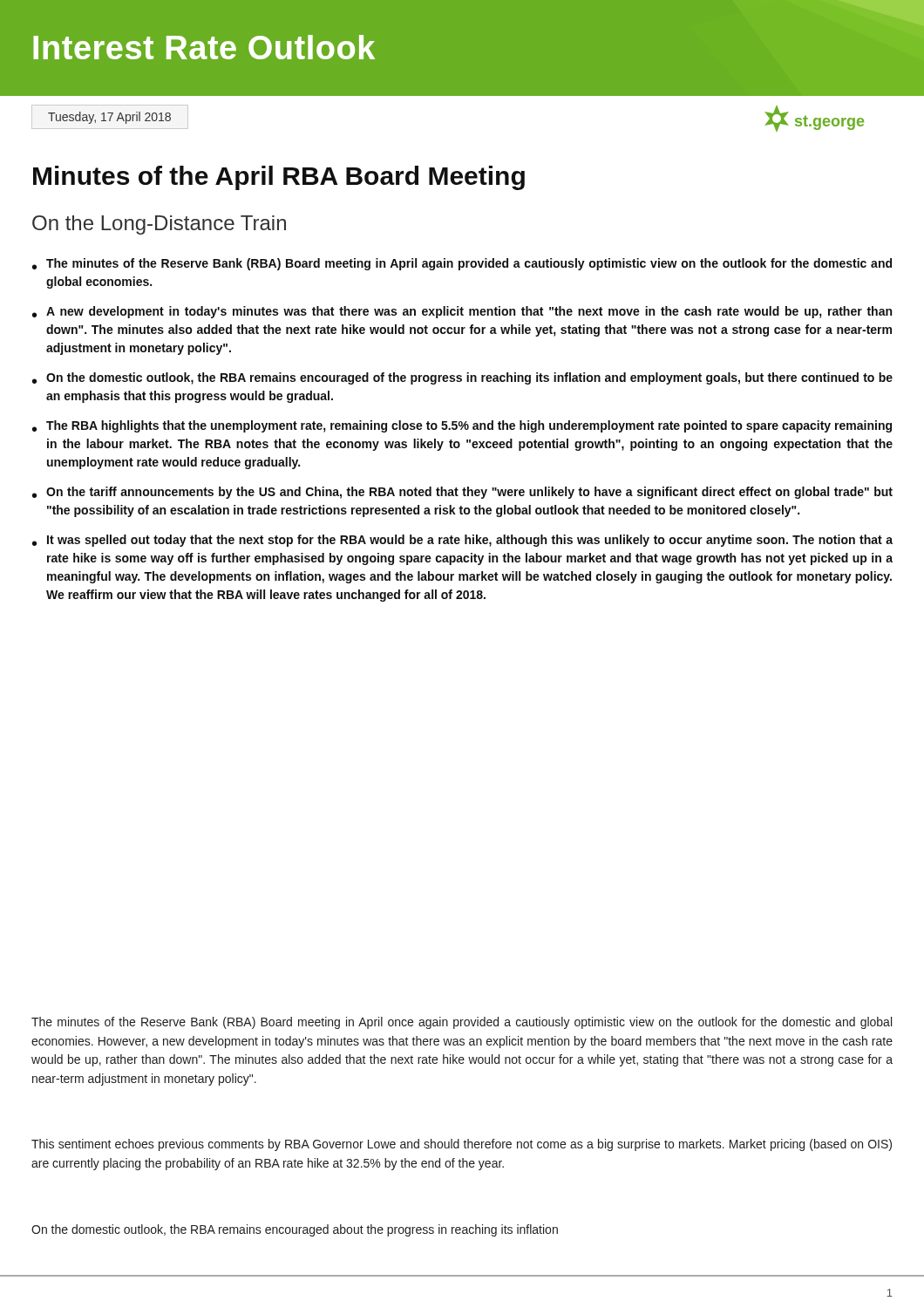Find the title that says "Minutes of the April RBA Board"

click(x=462, y=176)
